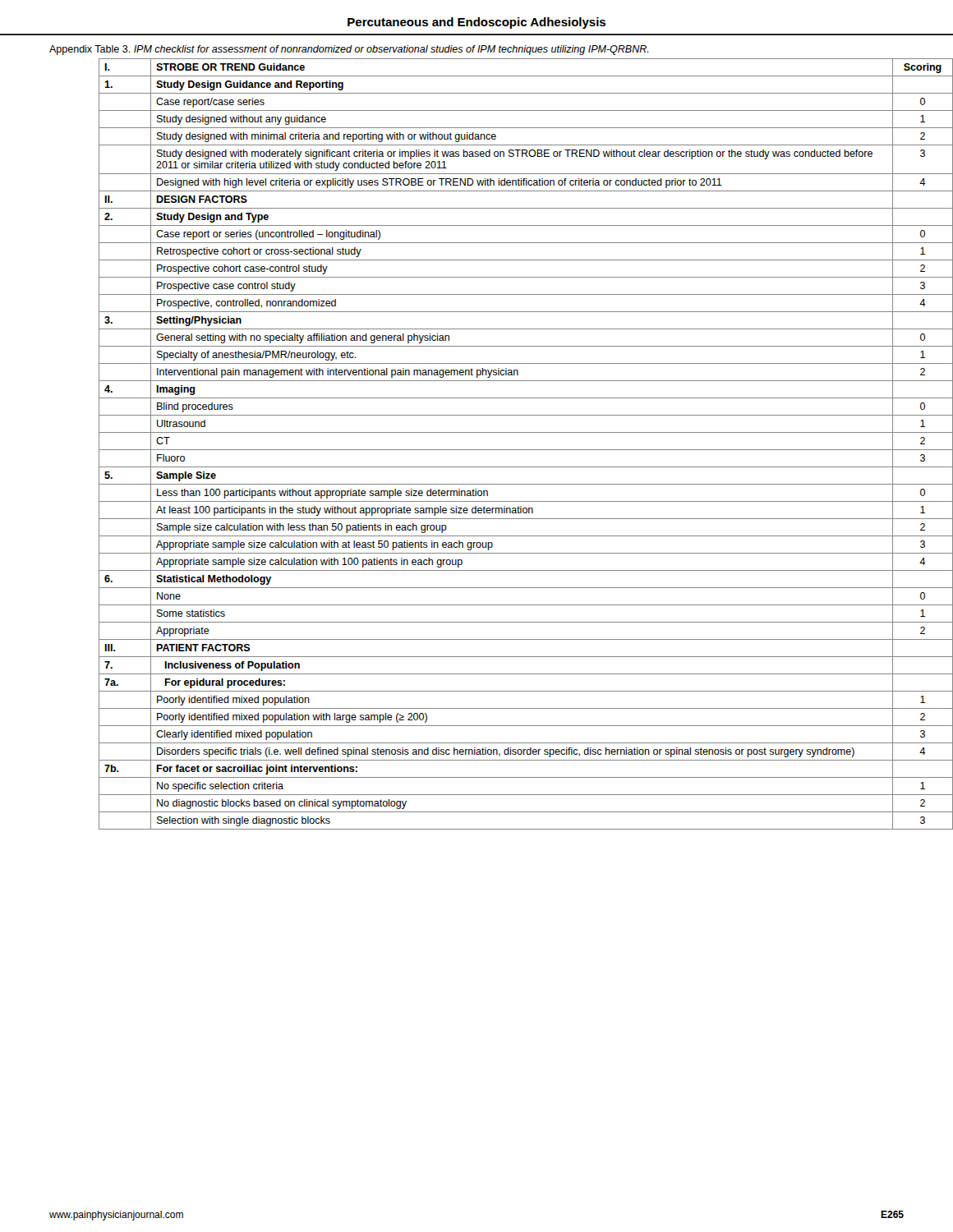Viewport: 953px width, 1232px height.
Task: Locate the caption that opens with "Appendix Table 3. IPM checklist for assessment of"
Action: point(349,49)
